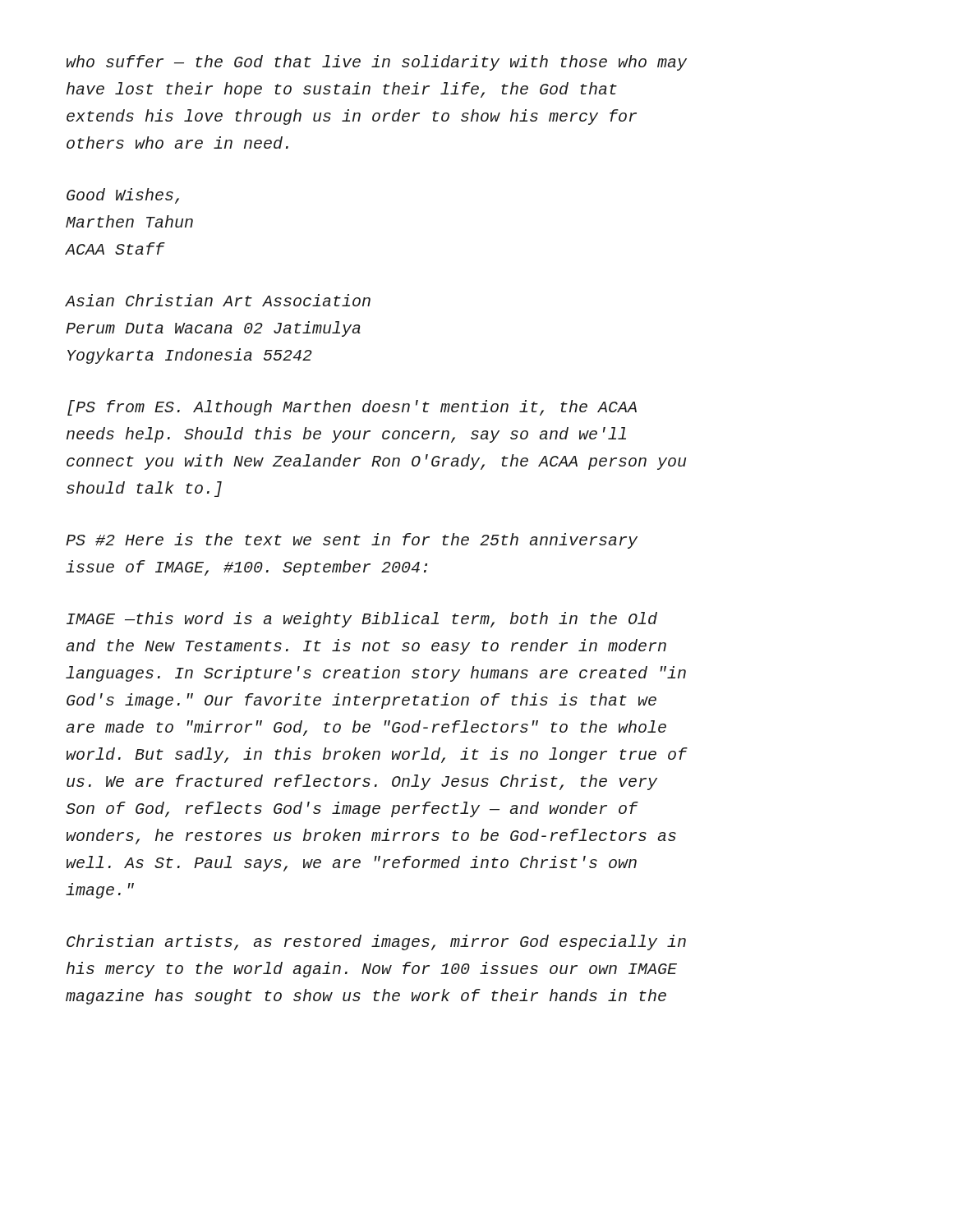The width and height of the screenshot is (953, 1232).
Task: Select the text block with the text "who suffer — the God that"
Action: pos(376,103)
